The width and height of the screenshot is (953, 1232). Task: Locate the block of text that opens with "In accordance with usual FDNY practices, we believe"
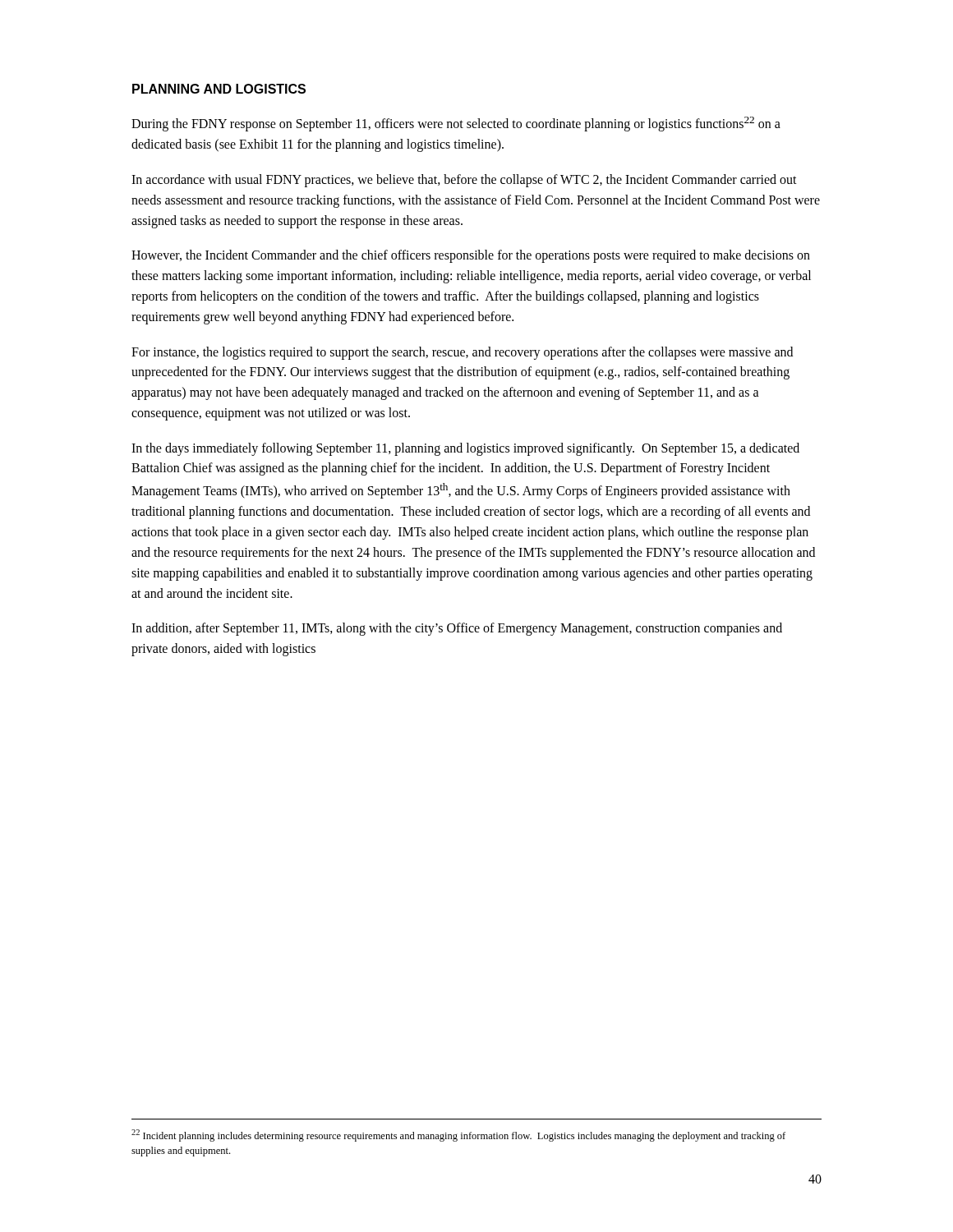tap(476, 200)
